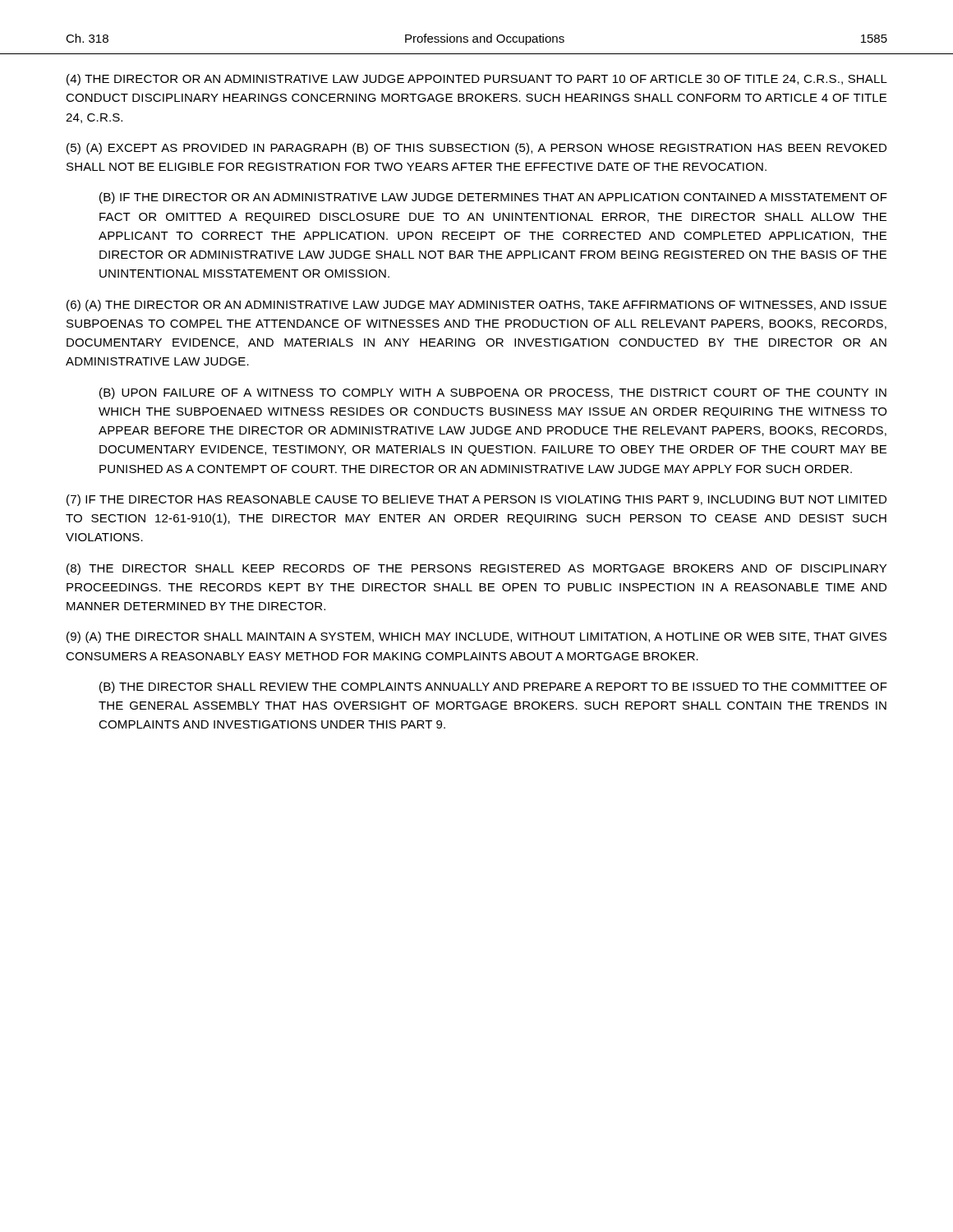Viewport: 953px width, 1232px height.
Task: Find the block on this page that starts "(b) Upon failure of"
Action: pyautogui.click(x=493, y=430)
